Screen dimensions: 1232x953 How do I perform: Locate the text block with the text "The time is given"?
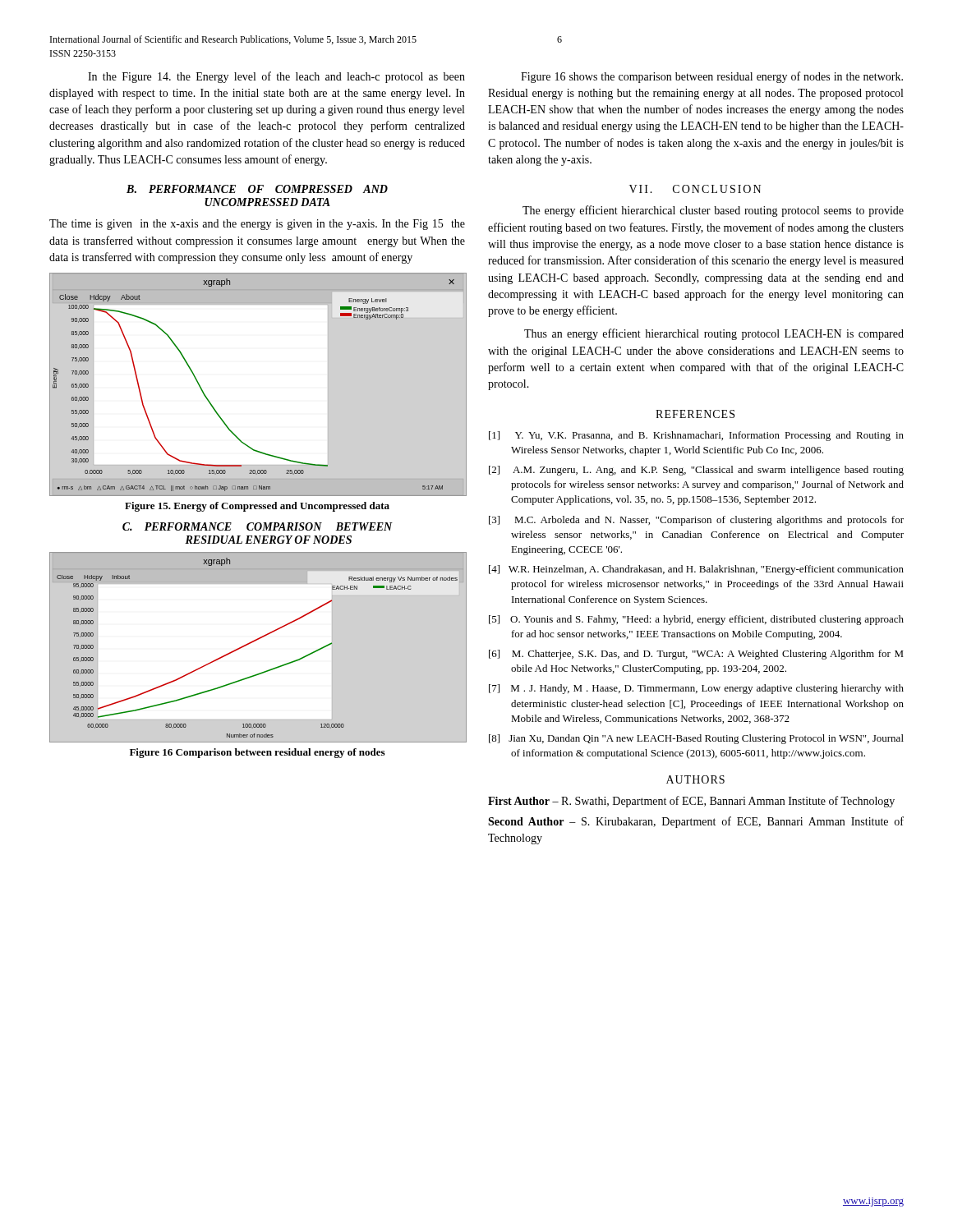click(257, 241)
